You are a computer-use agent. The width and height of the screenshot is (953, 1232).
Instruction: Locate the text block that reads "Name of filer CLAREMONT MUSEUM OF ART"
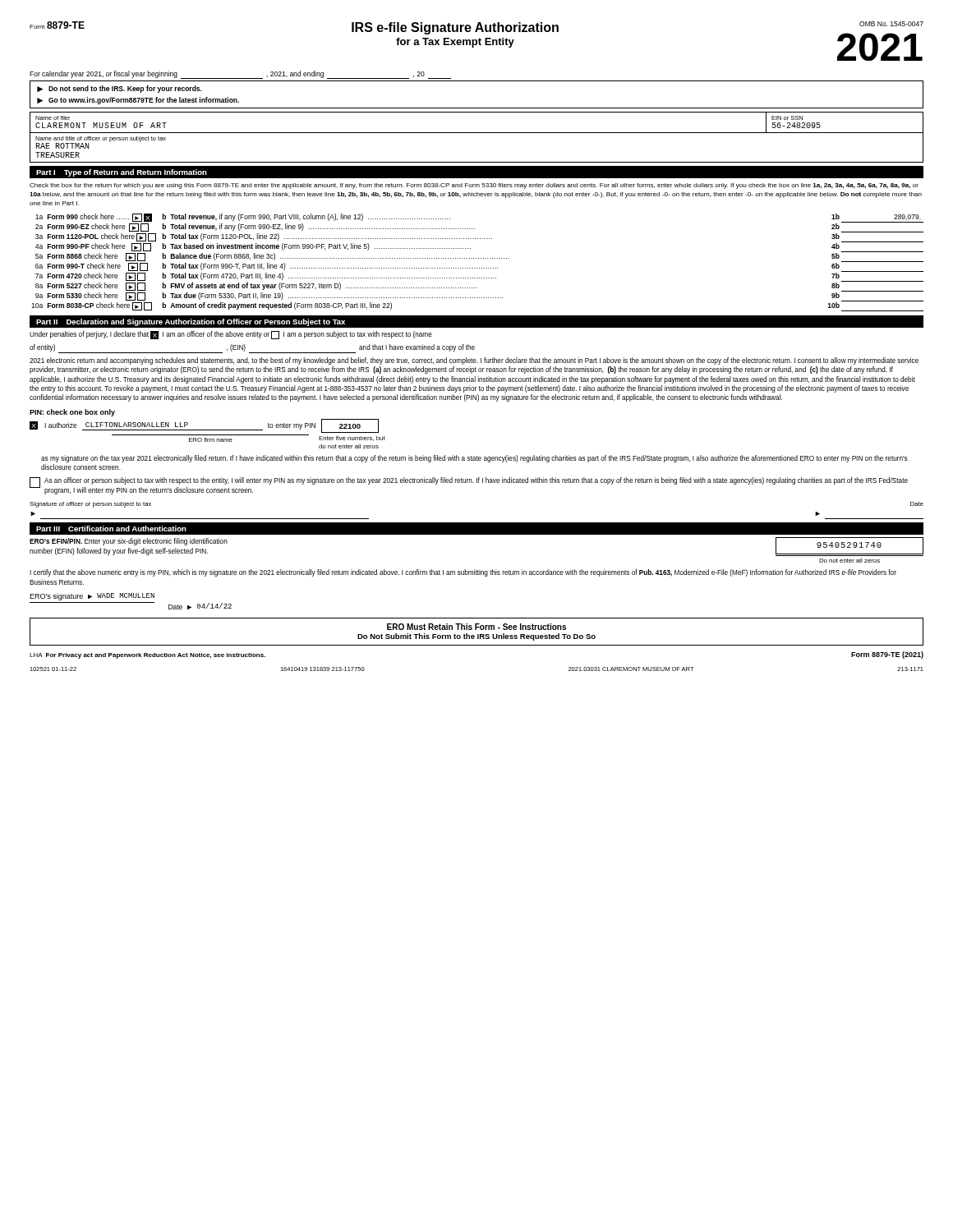point(476,122)
